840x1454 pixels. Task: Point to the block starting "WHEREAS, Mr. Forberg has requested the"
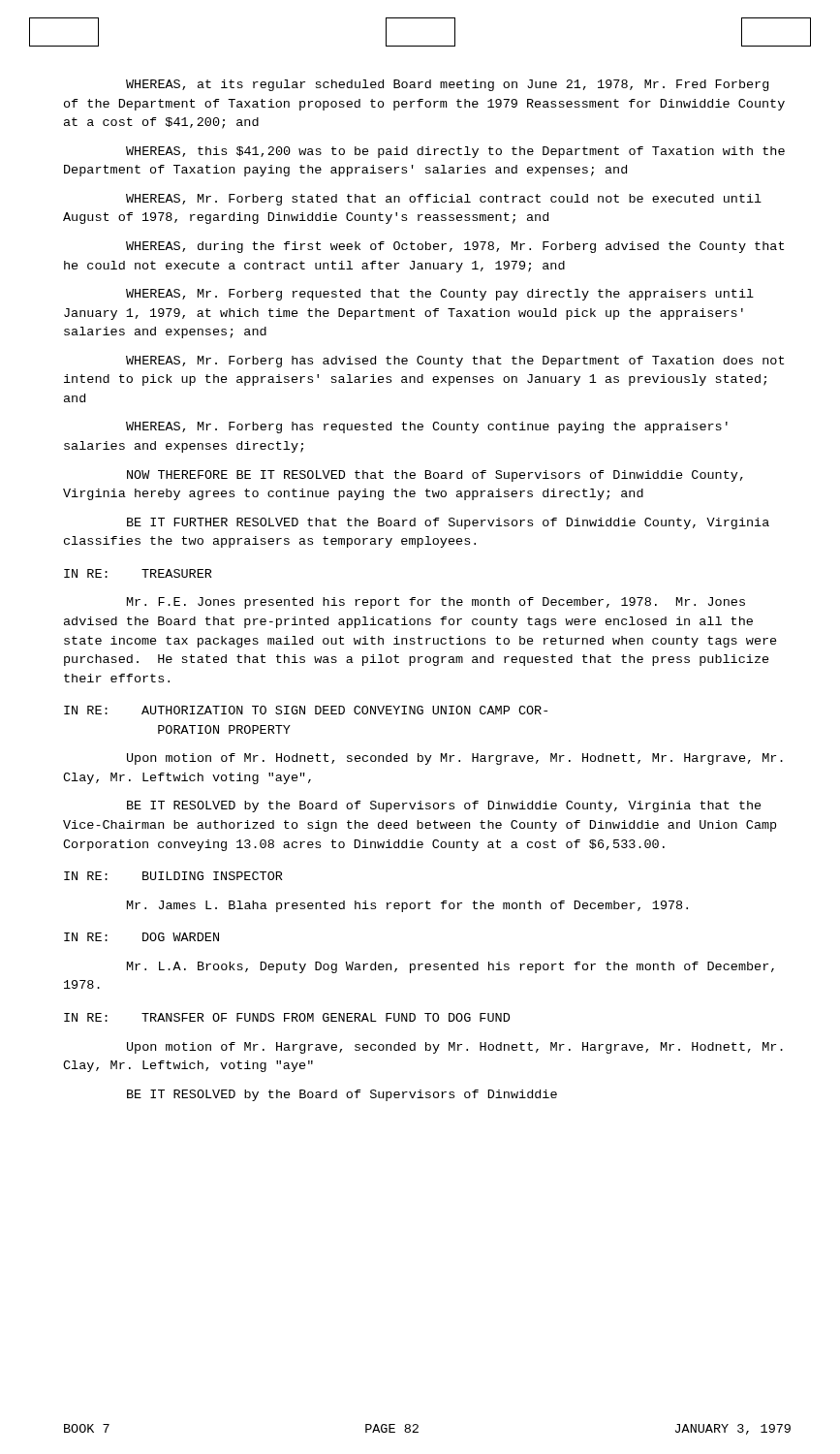[427, 437]
